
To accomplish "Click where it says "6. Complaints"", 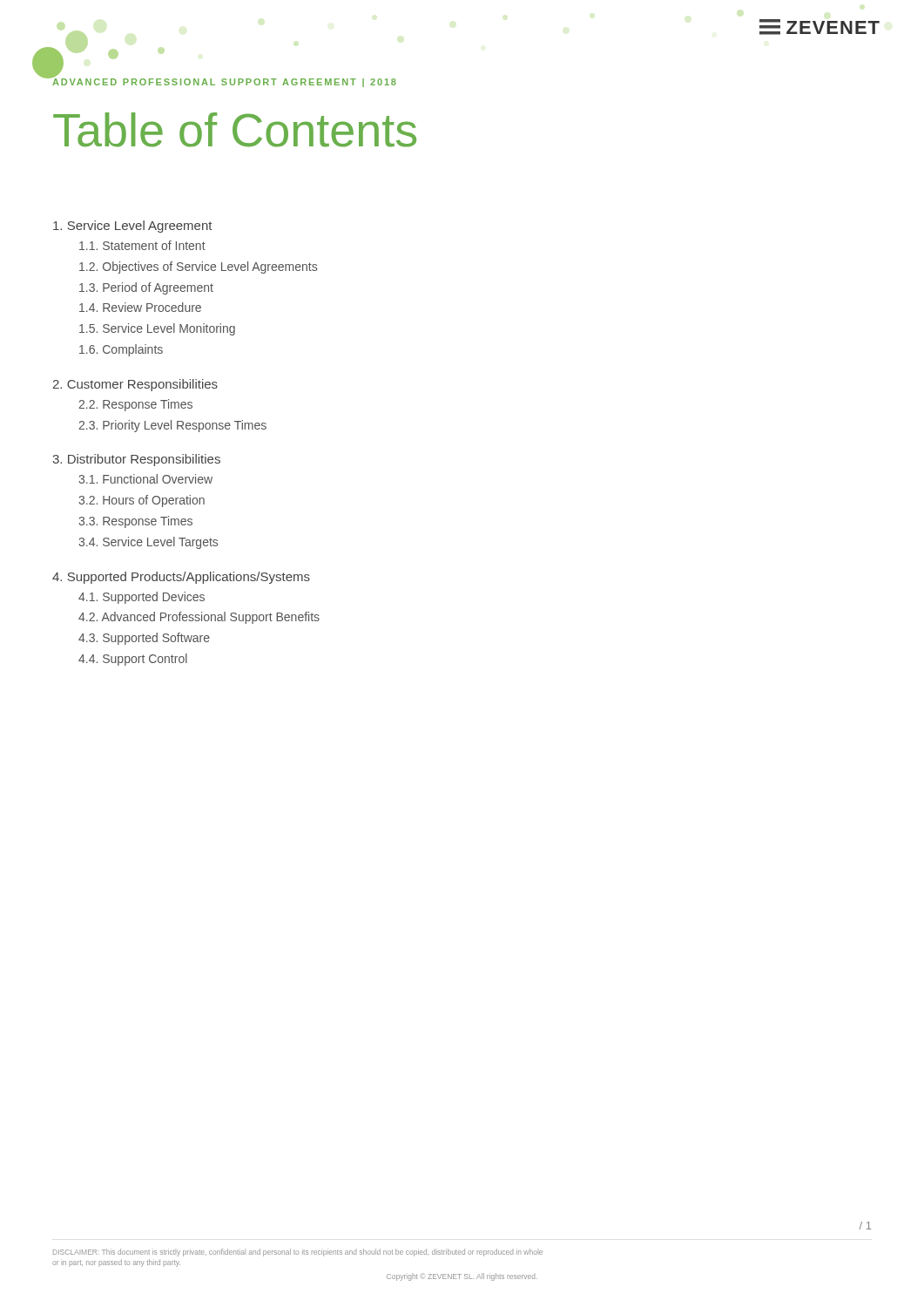I will pyautogui.click(x=121, y=349).
